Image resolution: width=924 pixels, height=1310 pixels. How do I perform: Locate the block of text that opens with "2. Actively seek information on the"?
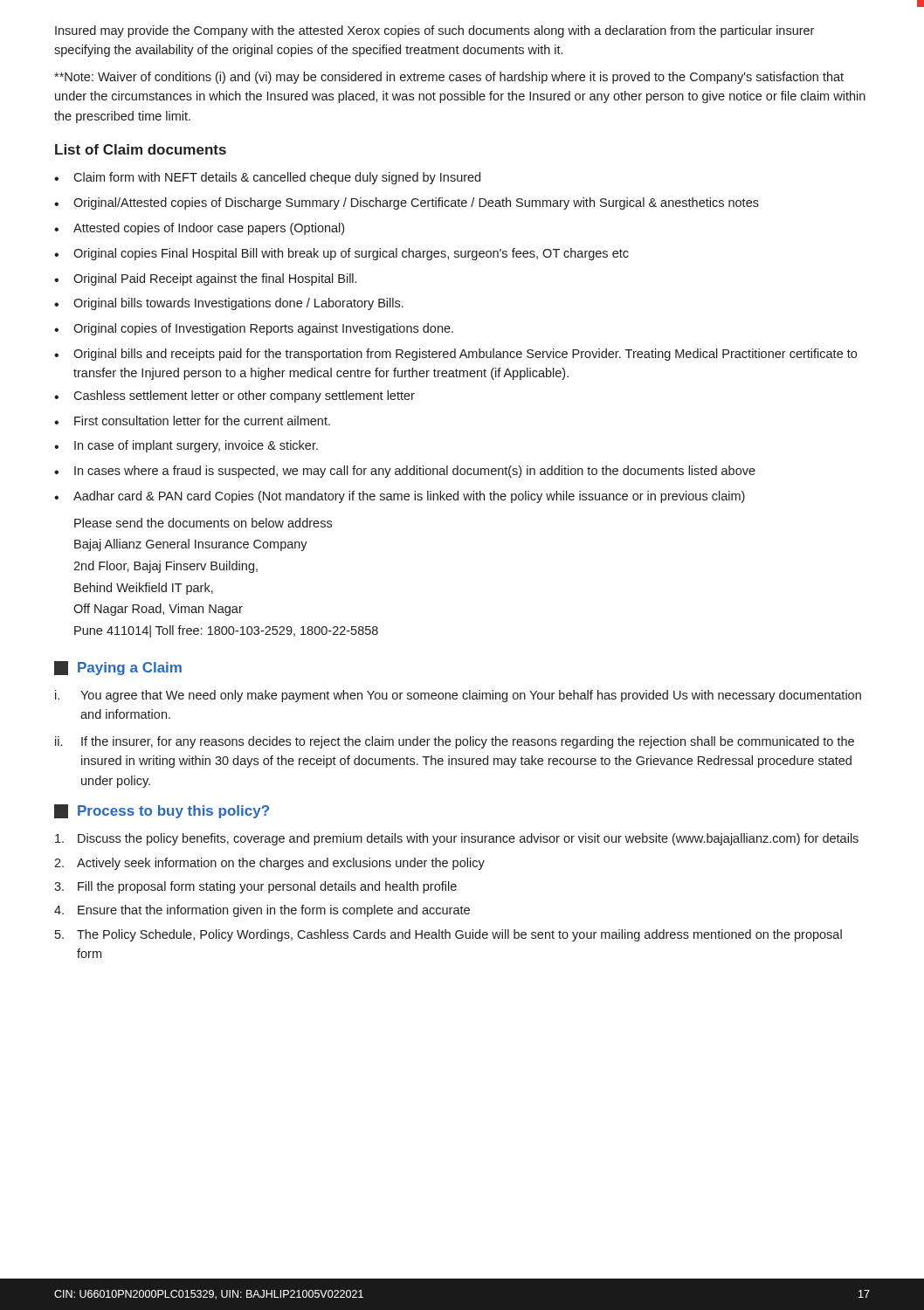coord(462,863)
